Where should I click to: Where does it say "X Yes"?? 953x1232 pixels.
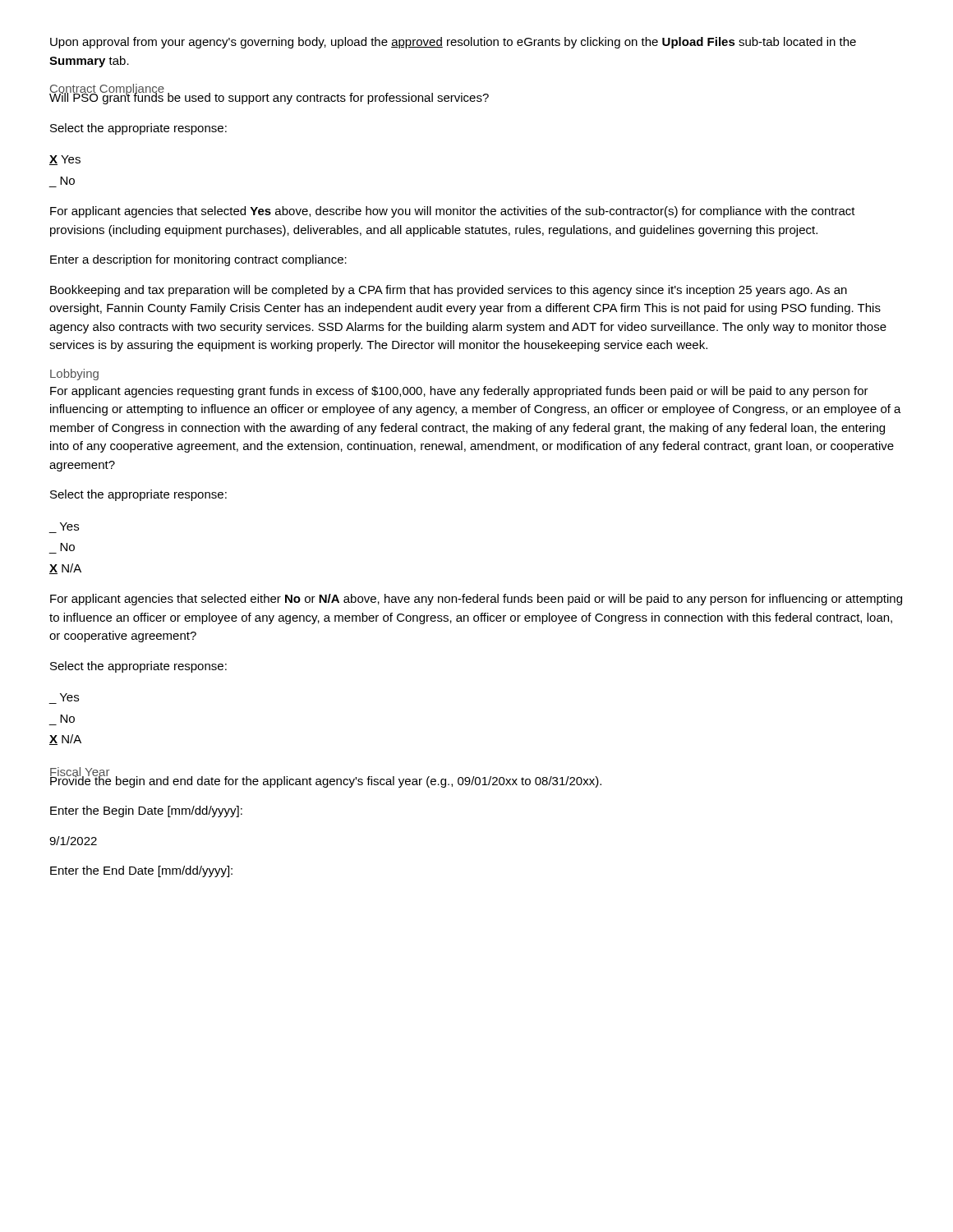point(65,159)
